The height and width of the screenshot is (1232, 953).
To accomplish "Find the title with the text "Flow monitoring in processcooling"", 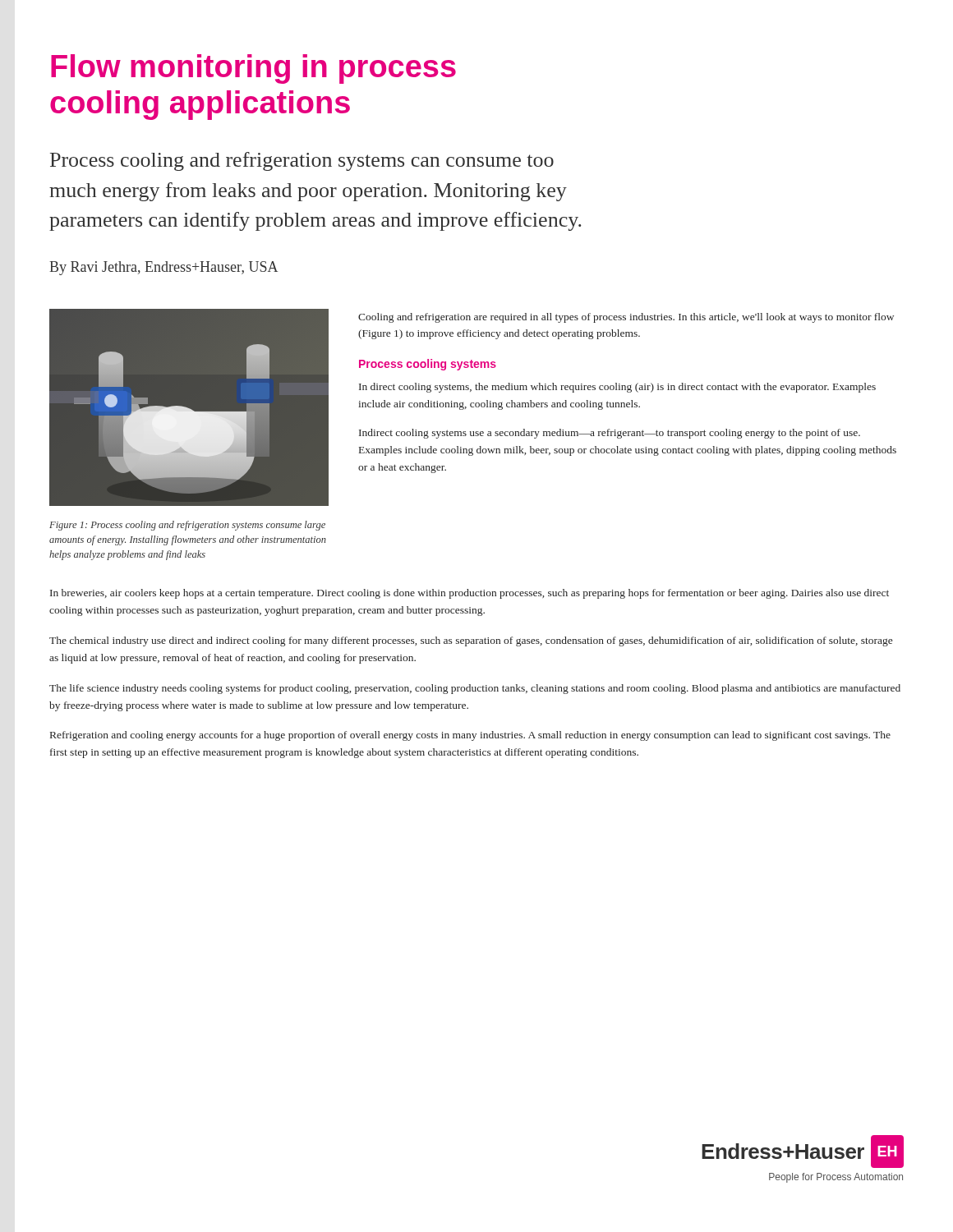I will coord(253,84).
